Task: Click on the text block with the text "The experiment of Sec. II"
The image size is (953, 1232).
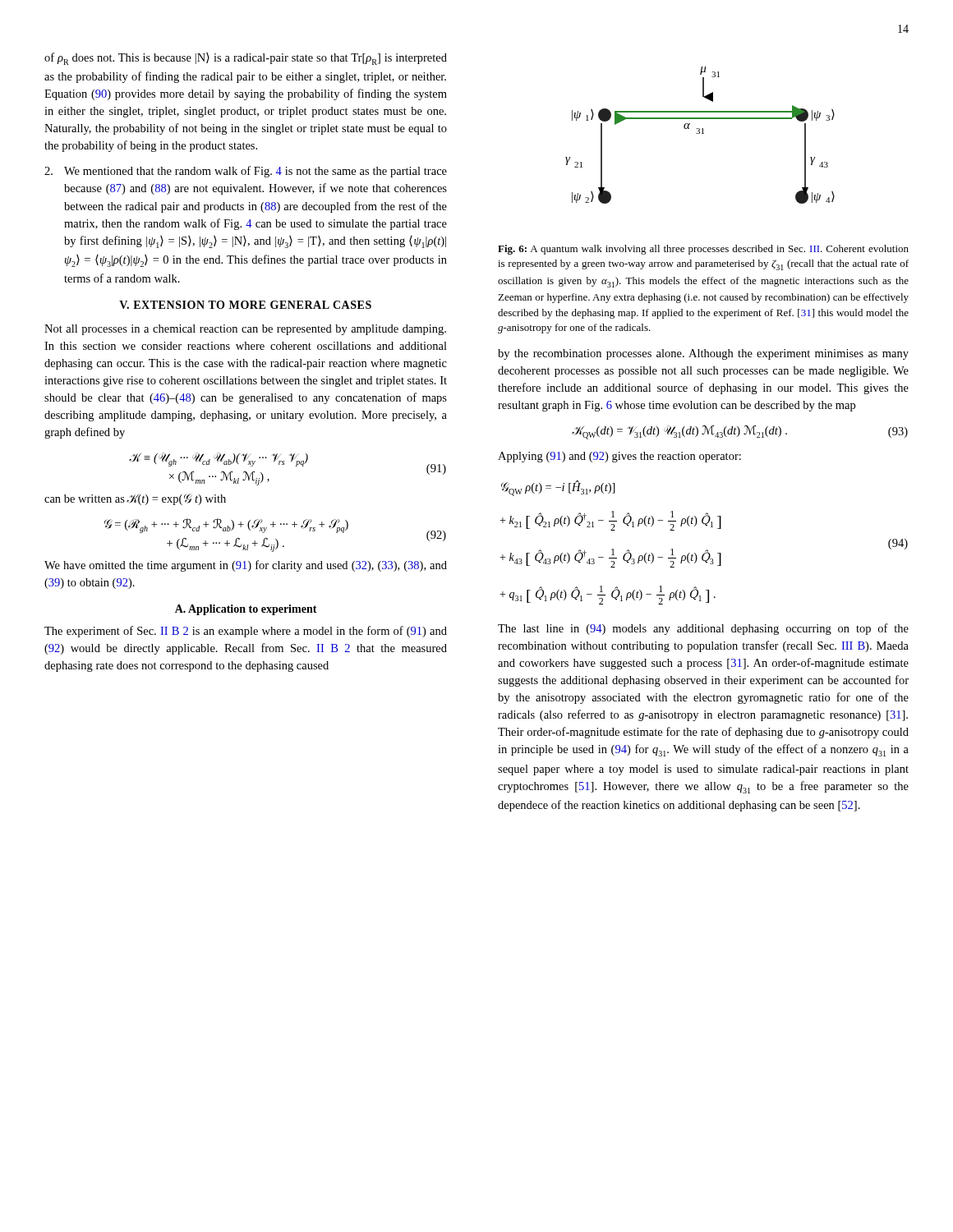Action: [246, 649]
